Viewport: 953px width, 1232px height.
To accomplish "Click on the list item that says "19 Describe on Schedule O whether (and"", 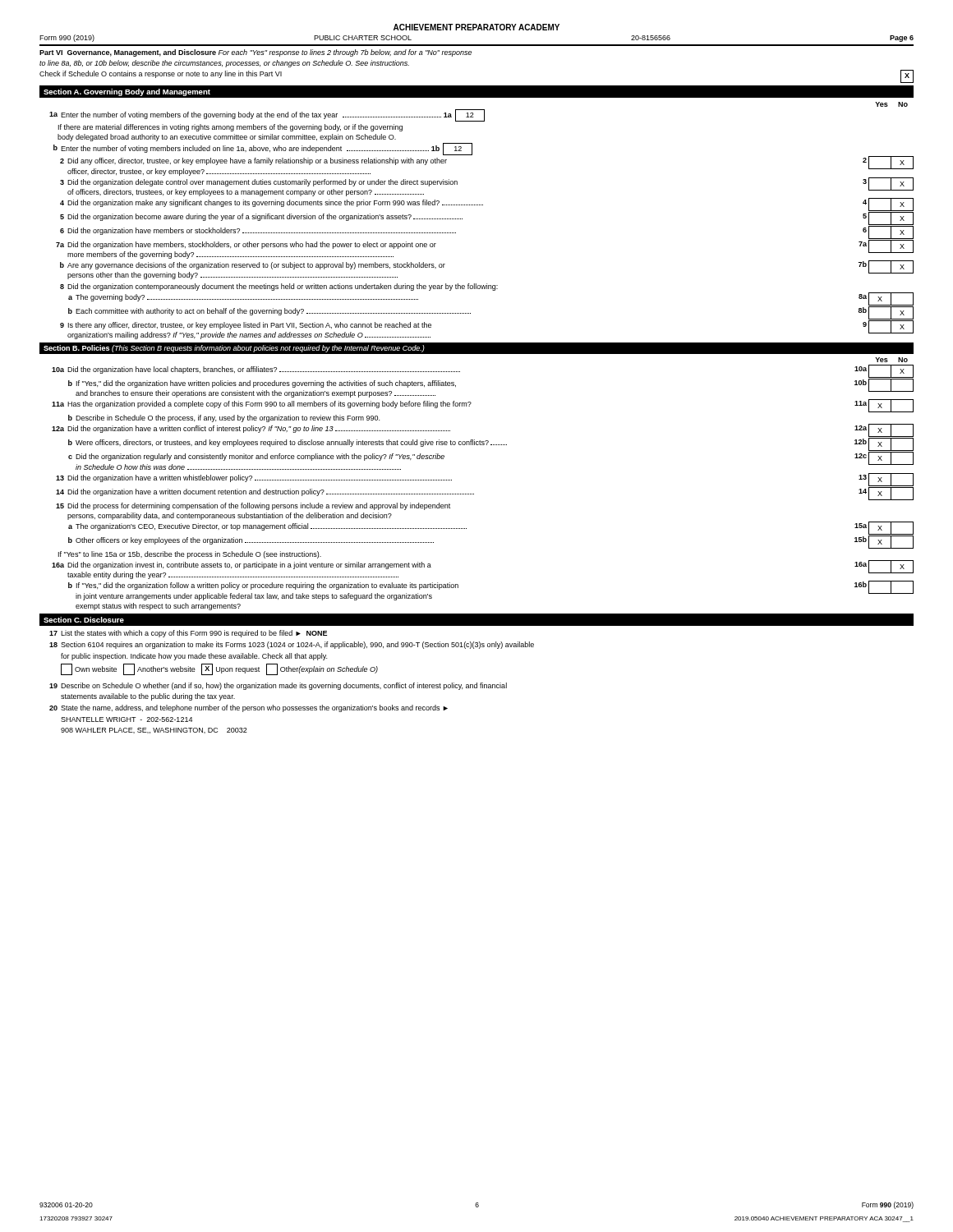I will point(476,691).
